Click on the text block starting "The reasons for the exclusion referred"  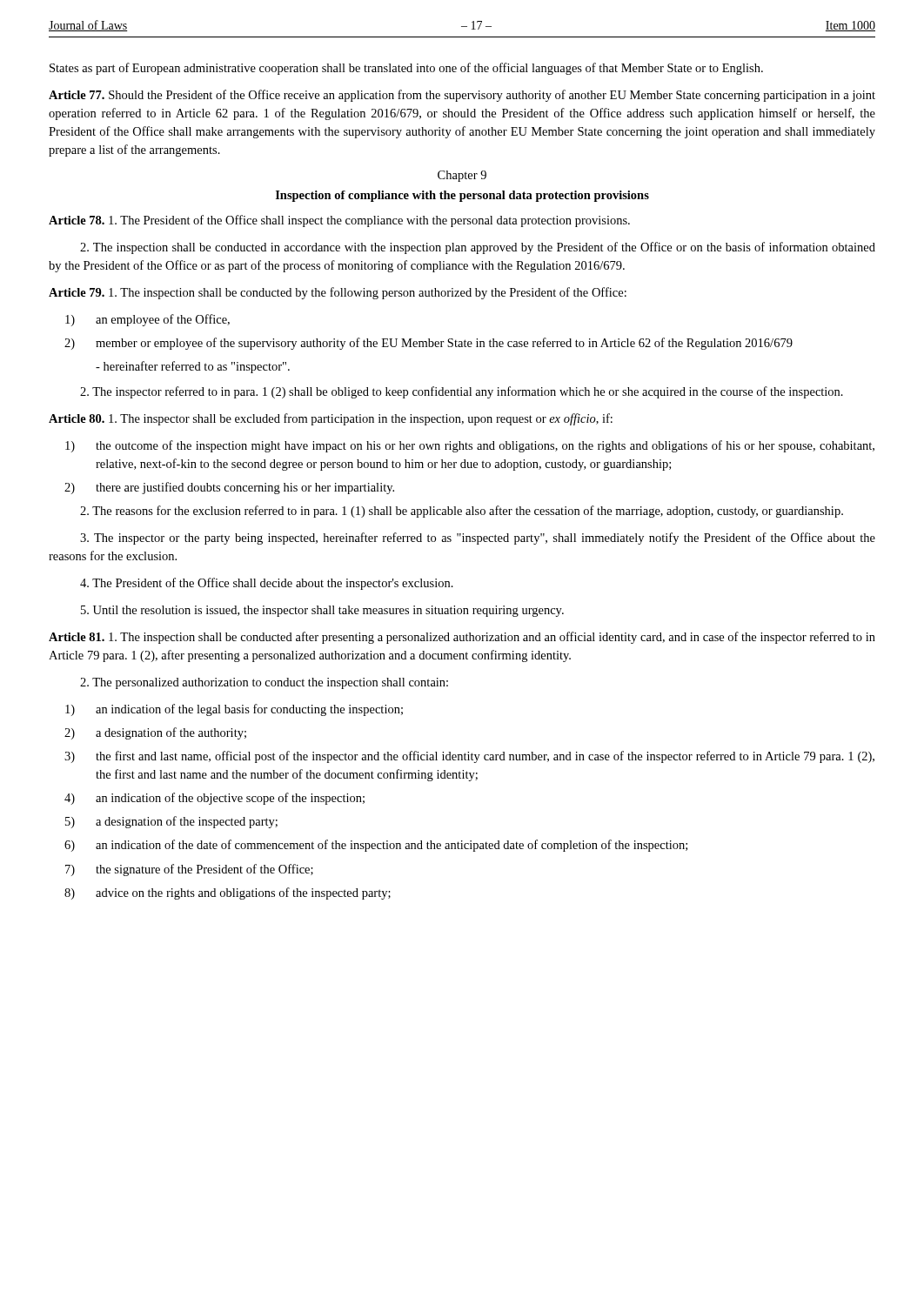(x=462, y=511)
